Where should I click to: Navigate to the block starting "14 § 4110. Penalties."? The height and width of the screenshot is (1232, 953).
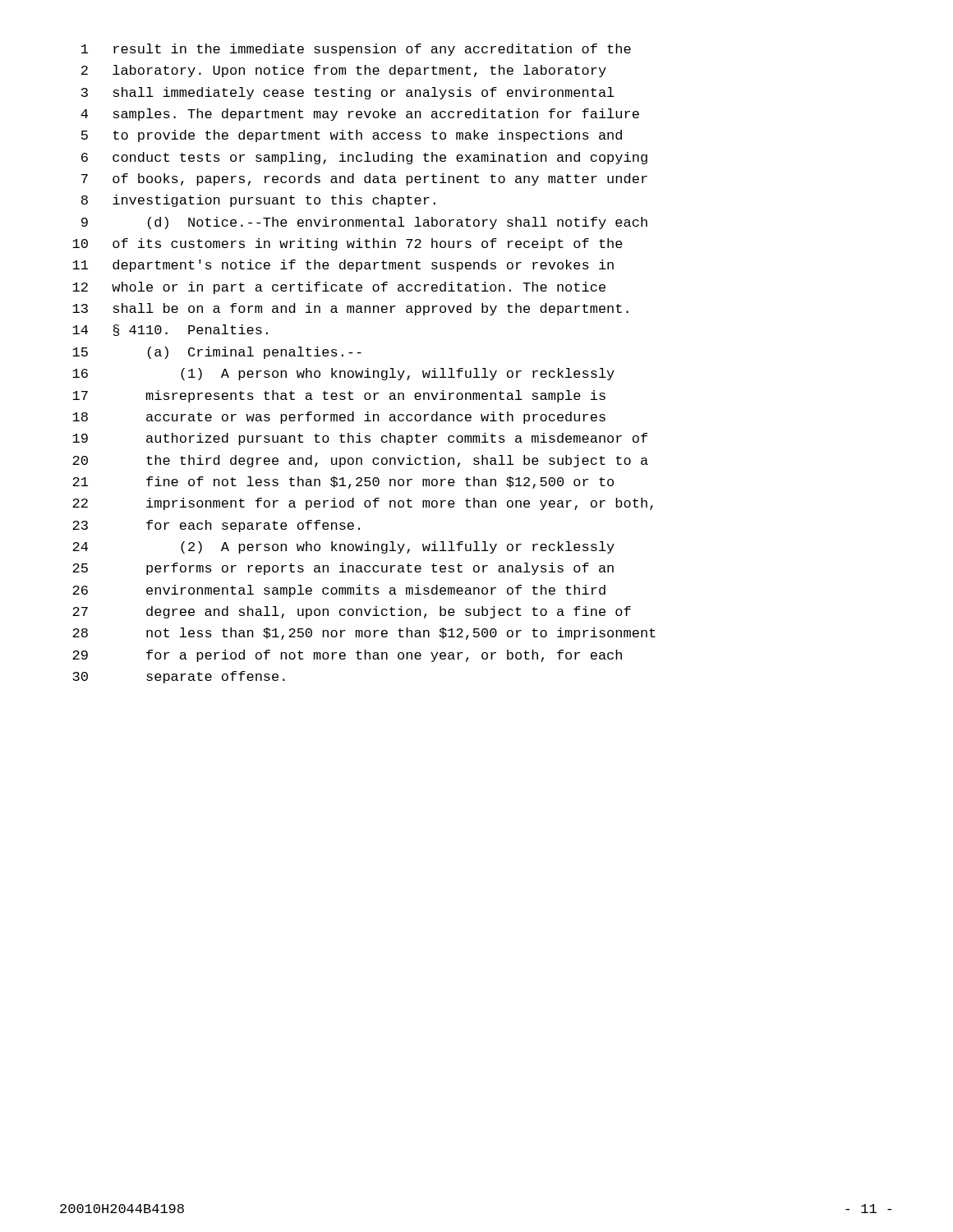coord(165,332)
